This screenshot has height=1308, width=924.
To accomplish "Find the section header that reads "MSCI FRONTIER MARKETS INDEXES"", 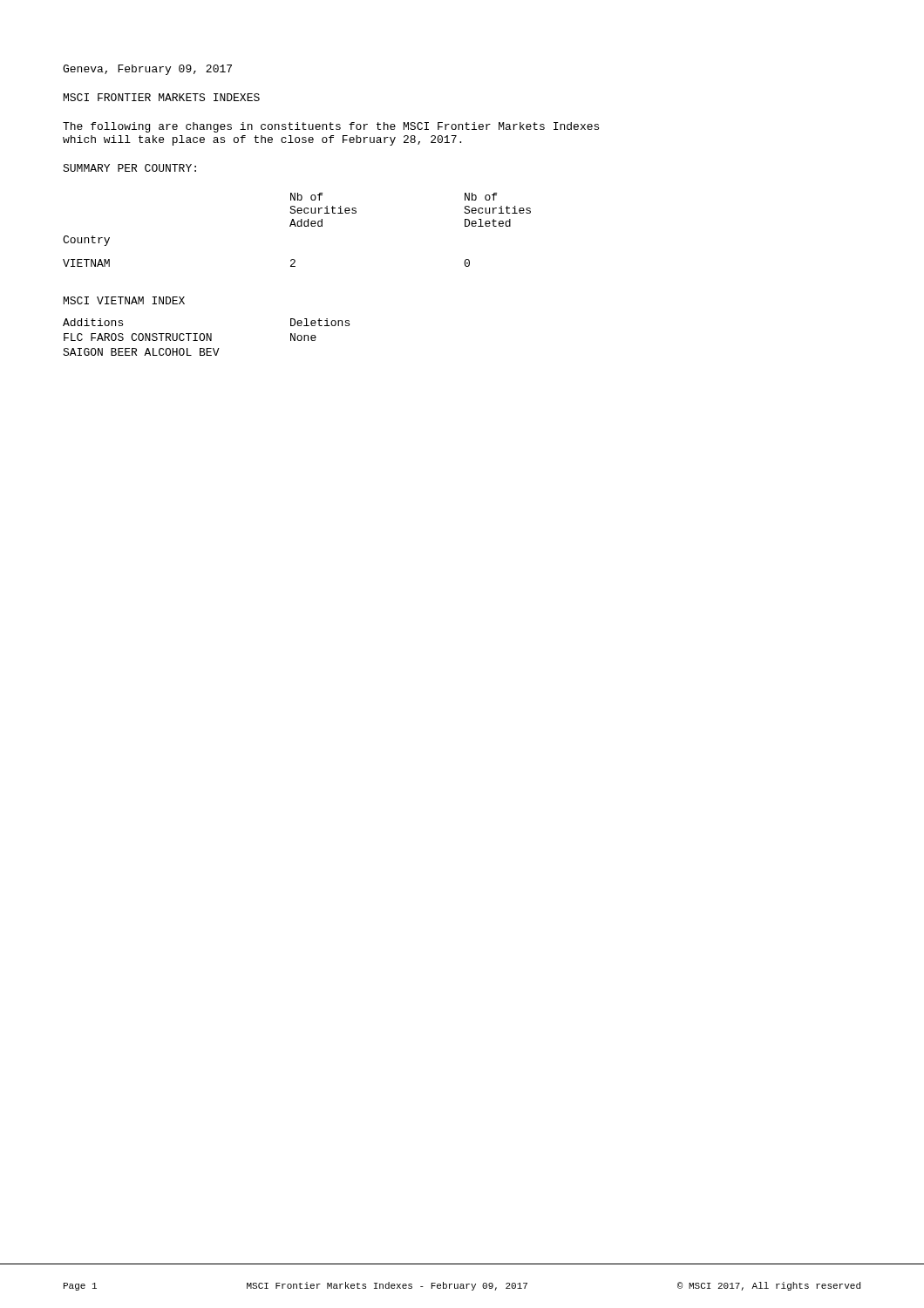I will (161, 98).
